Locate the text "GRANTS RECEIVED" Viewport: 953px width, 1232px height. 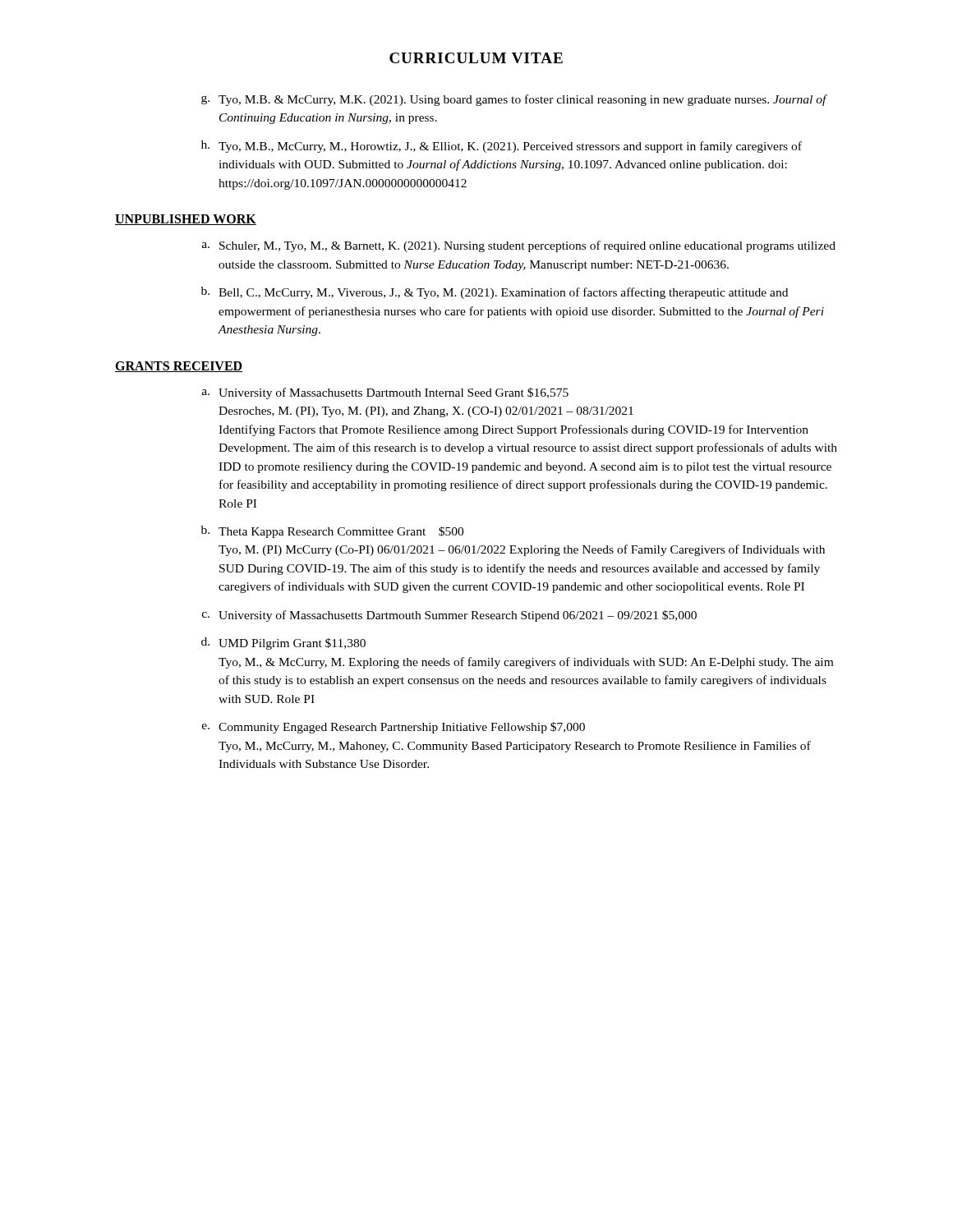tap(179, 366)
